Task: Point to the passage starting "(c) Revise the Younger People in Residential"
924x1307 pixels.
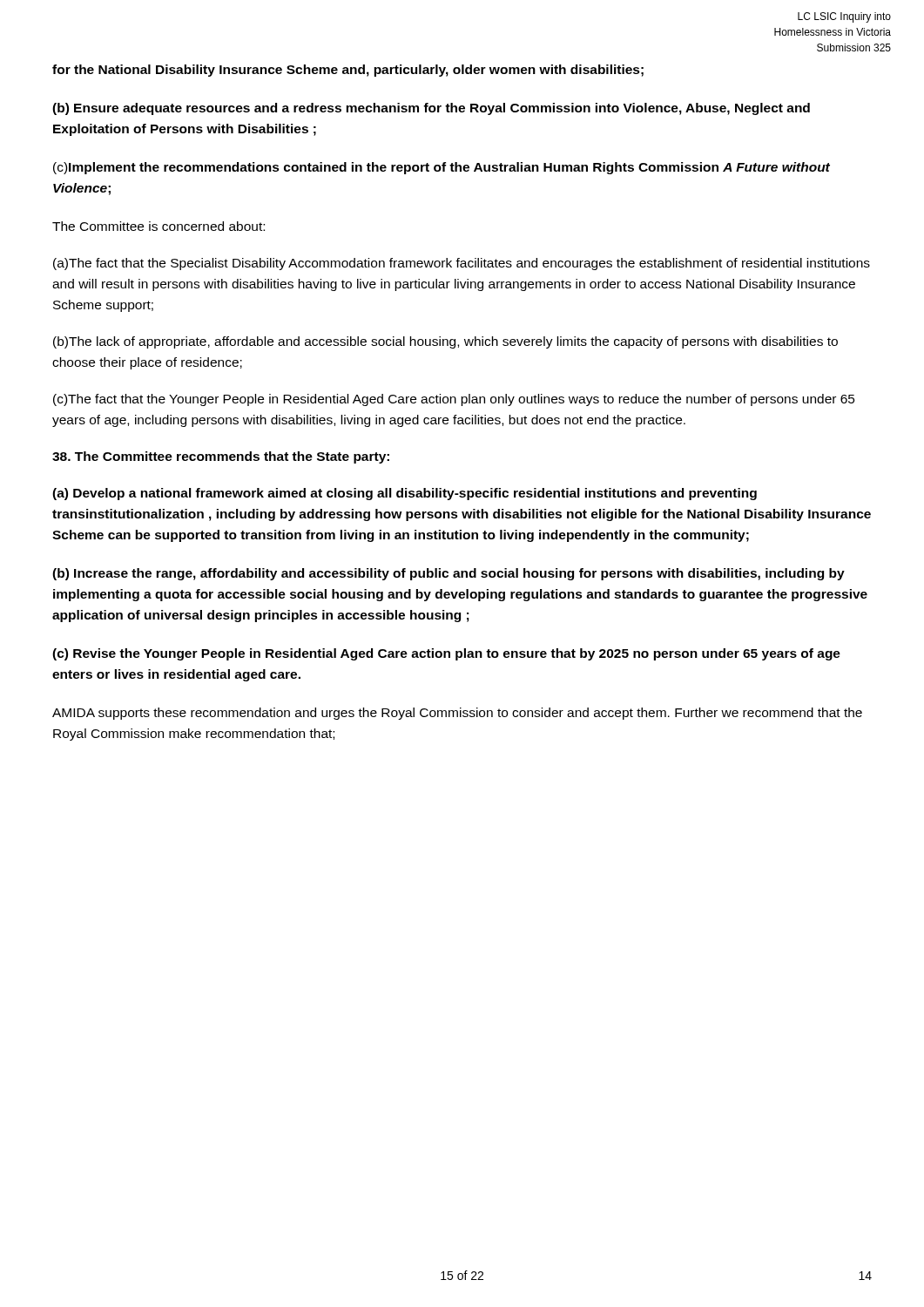Action: click(446, 664)
